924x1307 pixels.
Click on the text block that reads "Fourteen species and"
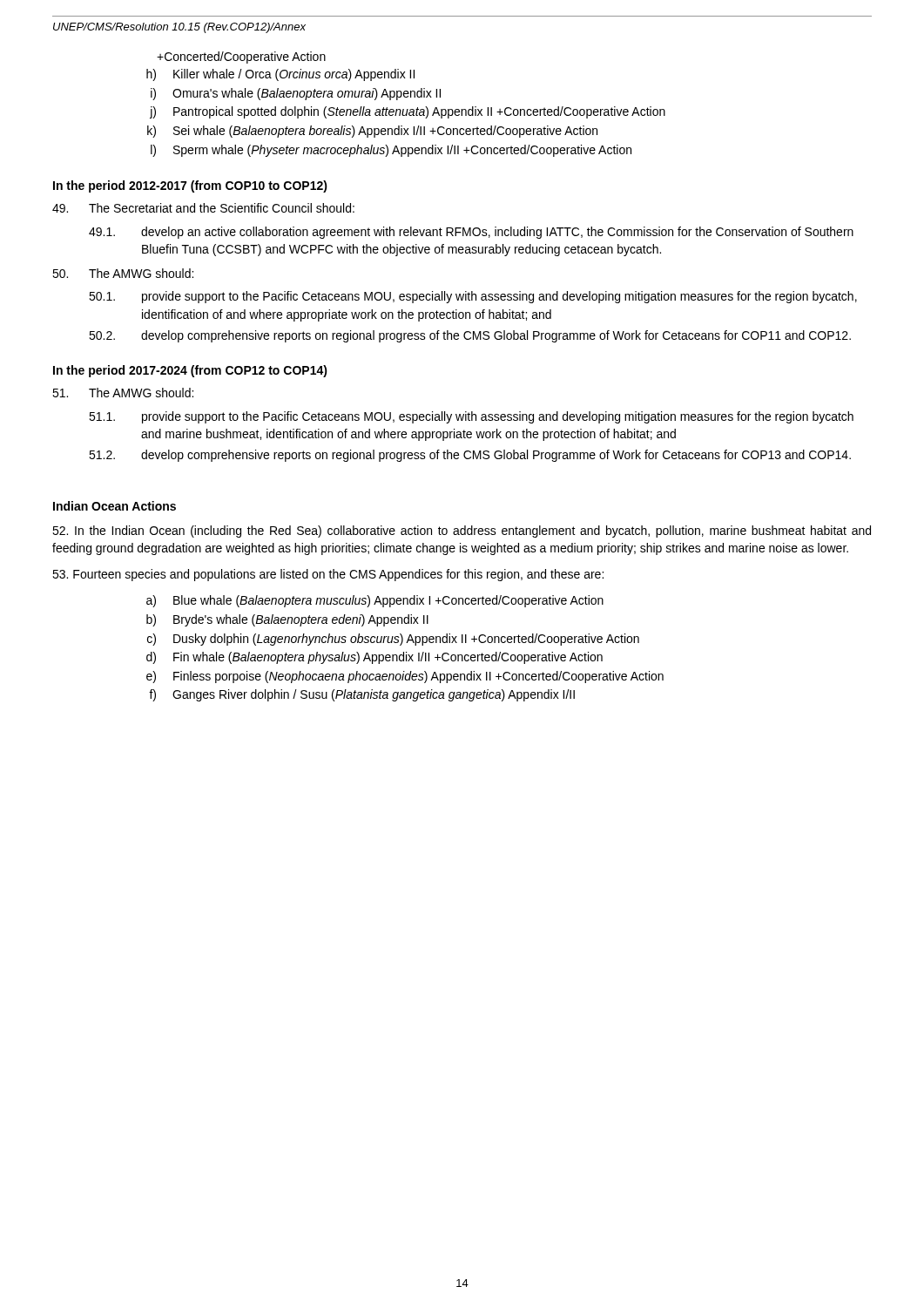(462, 574)
